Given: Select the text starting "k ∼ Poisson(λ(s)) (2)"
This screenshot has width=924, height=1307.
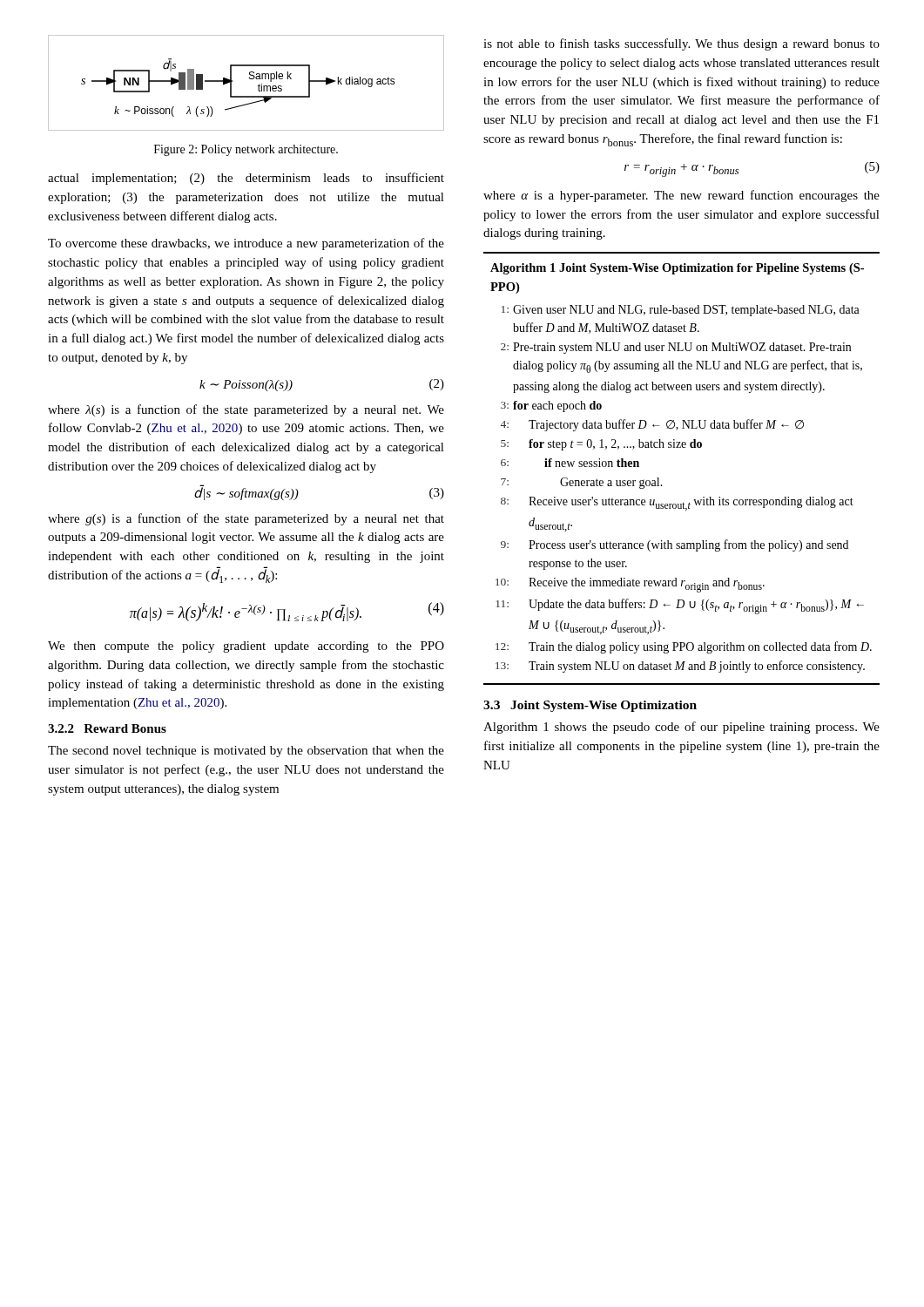Looking at the screenshot, I should (246, 384).
